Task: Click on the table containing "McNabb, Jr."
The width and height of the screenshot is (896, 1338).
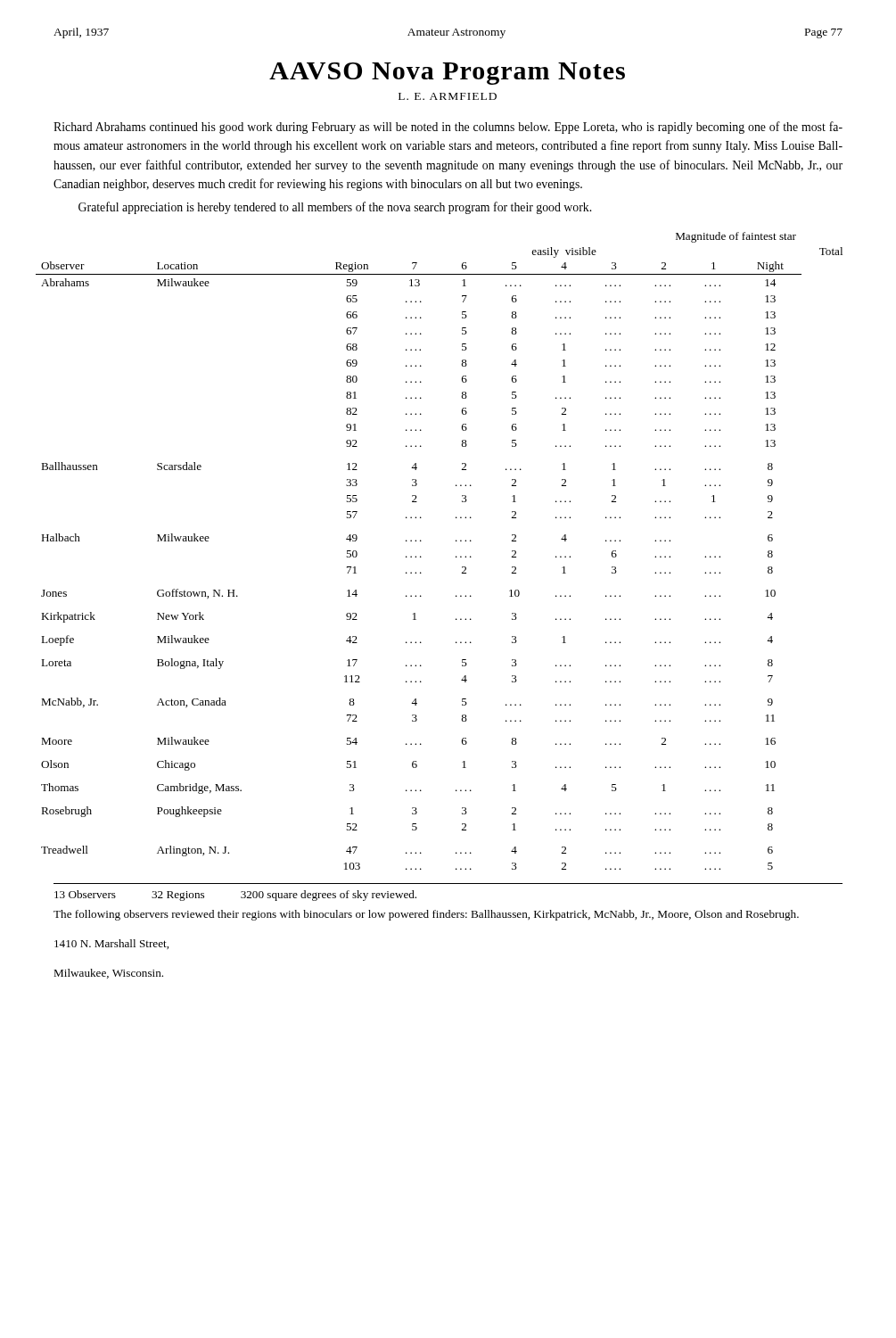Action: 448,552
